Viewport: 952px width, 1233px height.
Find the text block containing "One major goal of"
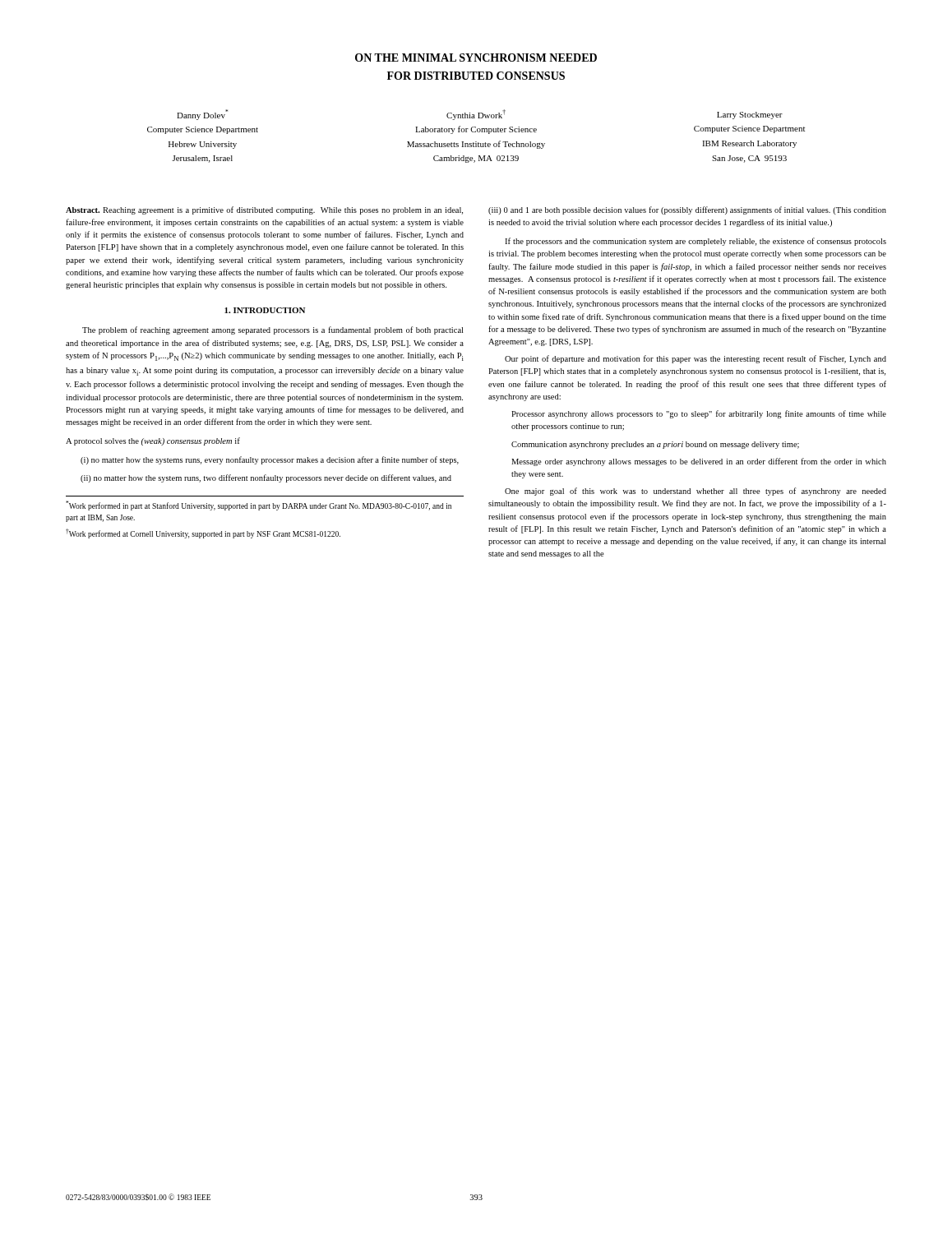coord(687,523)
